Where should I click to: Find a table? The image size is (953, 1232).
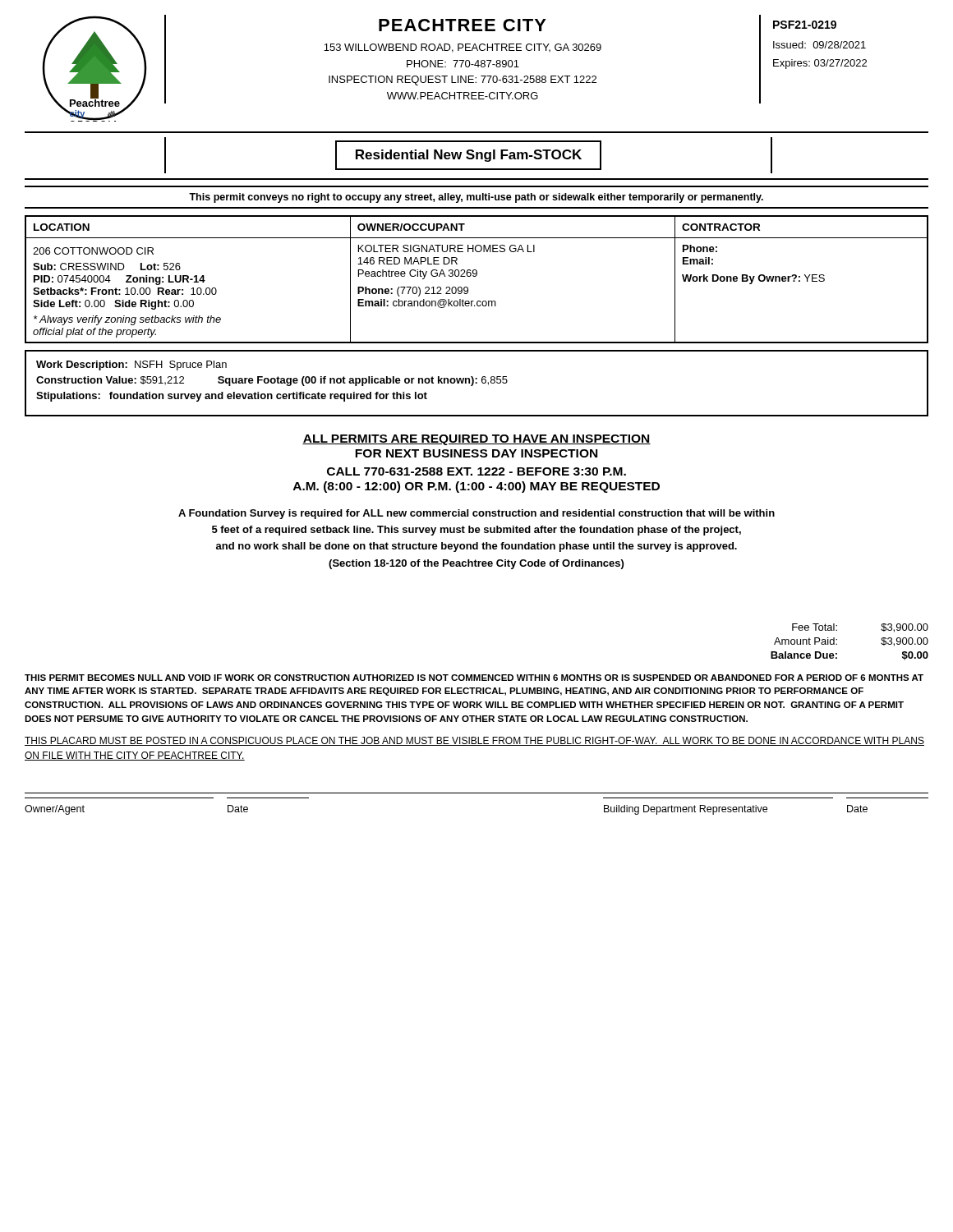point(476,279)
